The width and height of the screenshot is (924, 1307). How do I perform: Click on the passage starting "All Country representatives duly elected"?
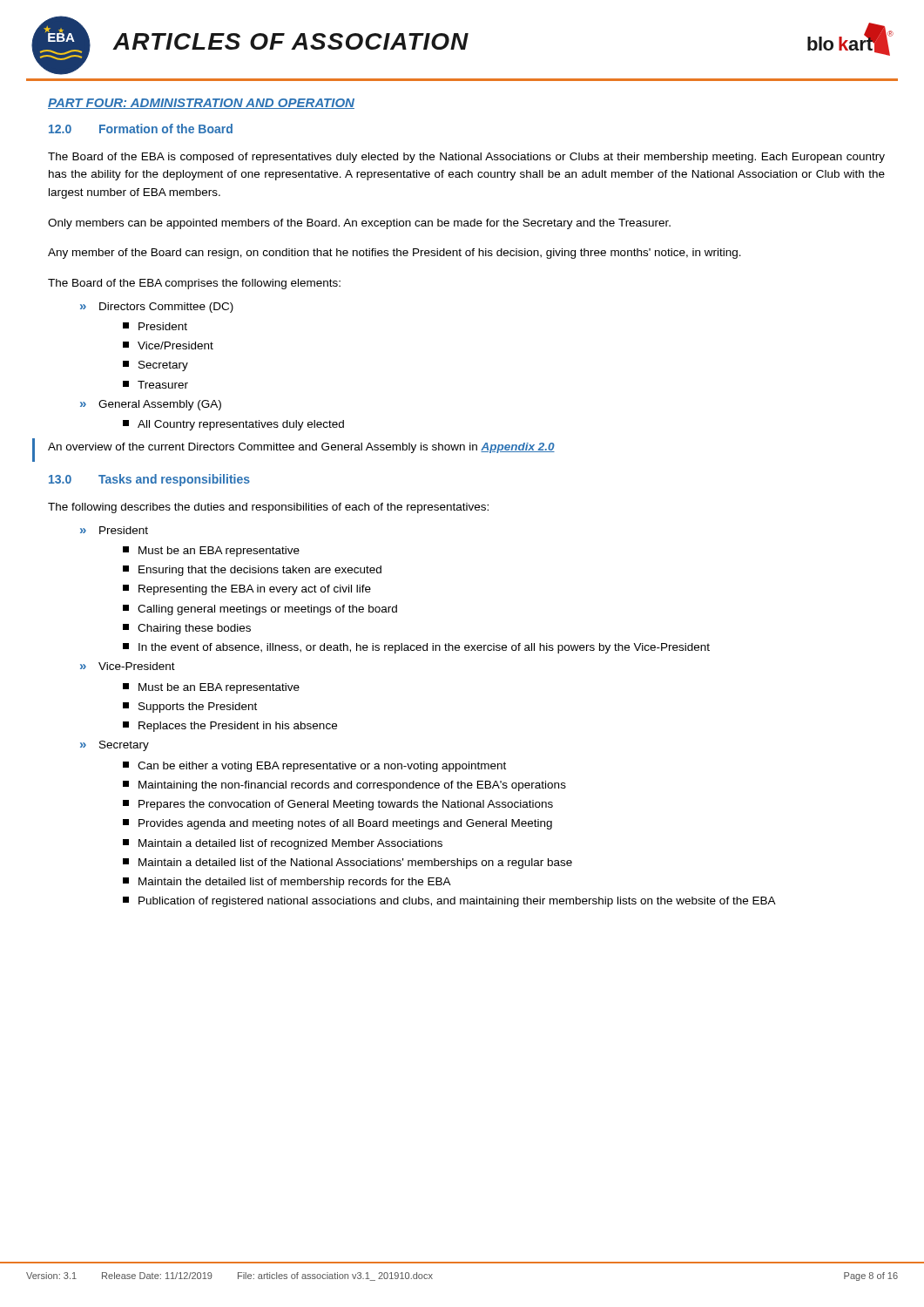[233, 425]
